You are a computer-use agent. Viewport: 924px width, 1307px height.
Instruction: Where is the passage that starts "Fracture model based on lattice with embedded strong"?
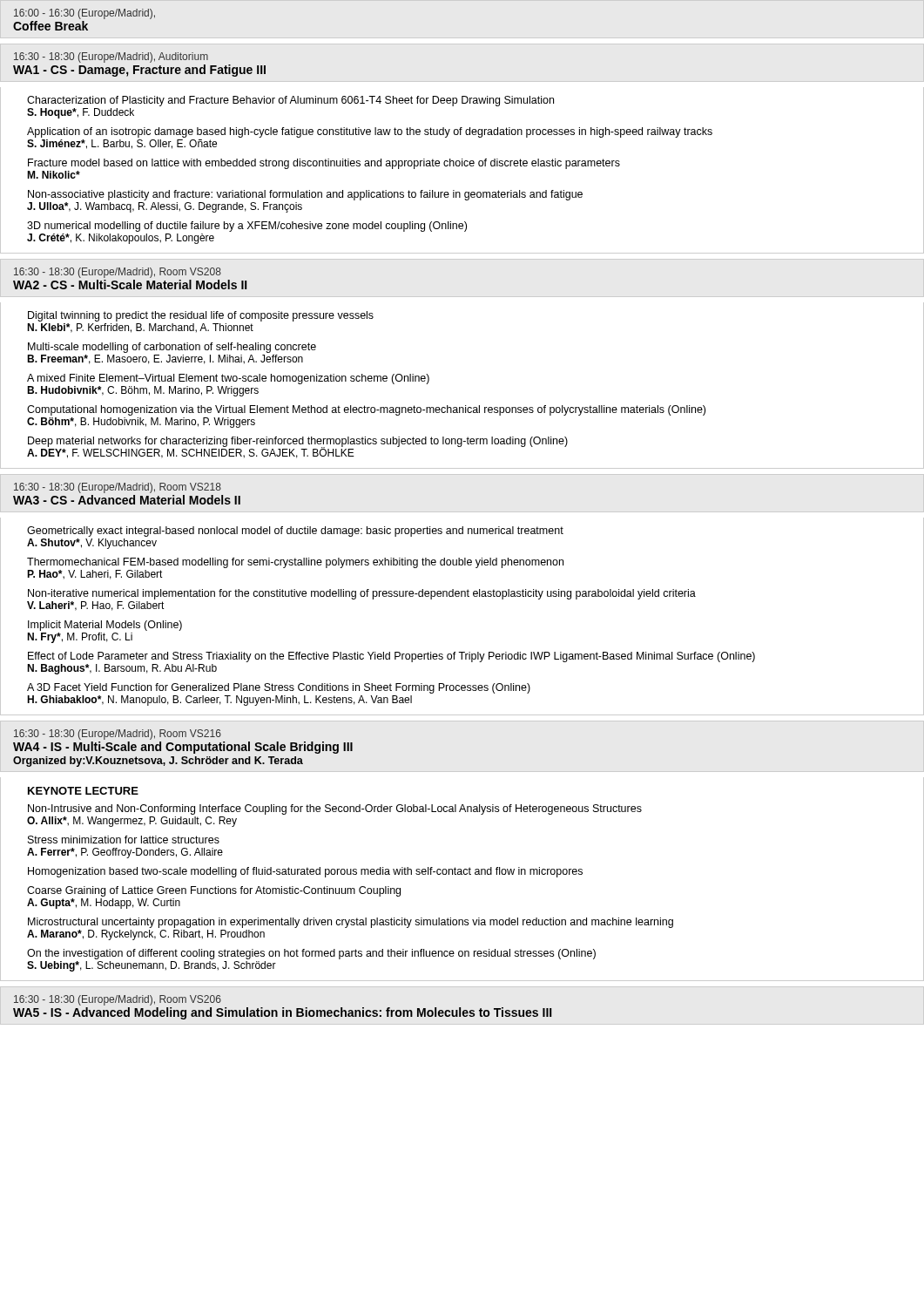click(x=462, y=169)
